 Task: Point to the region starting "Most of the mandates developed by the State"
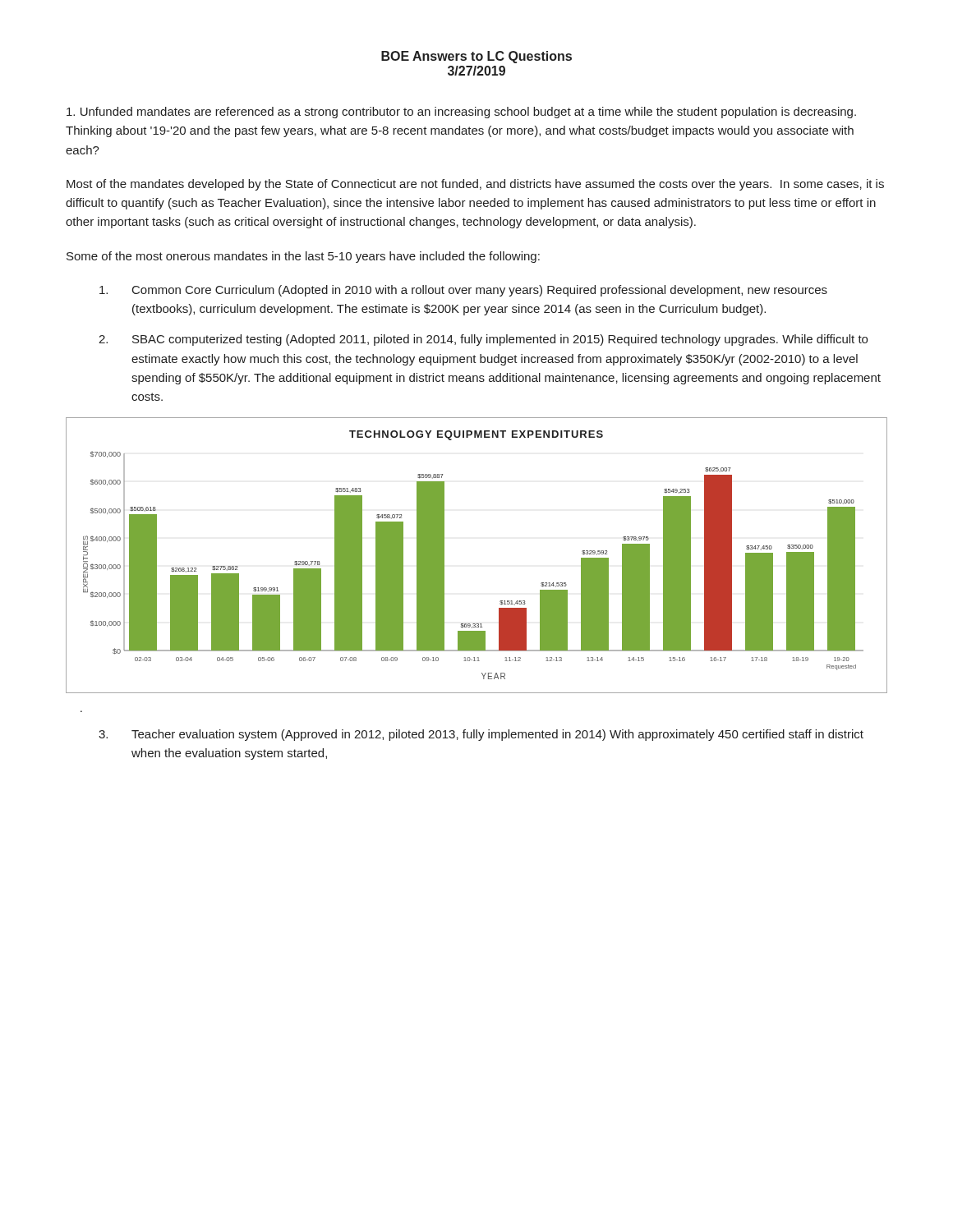pyautogui.click(x=475, y=202)
